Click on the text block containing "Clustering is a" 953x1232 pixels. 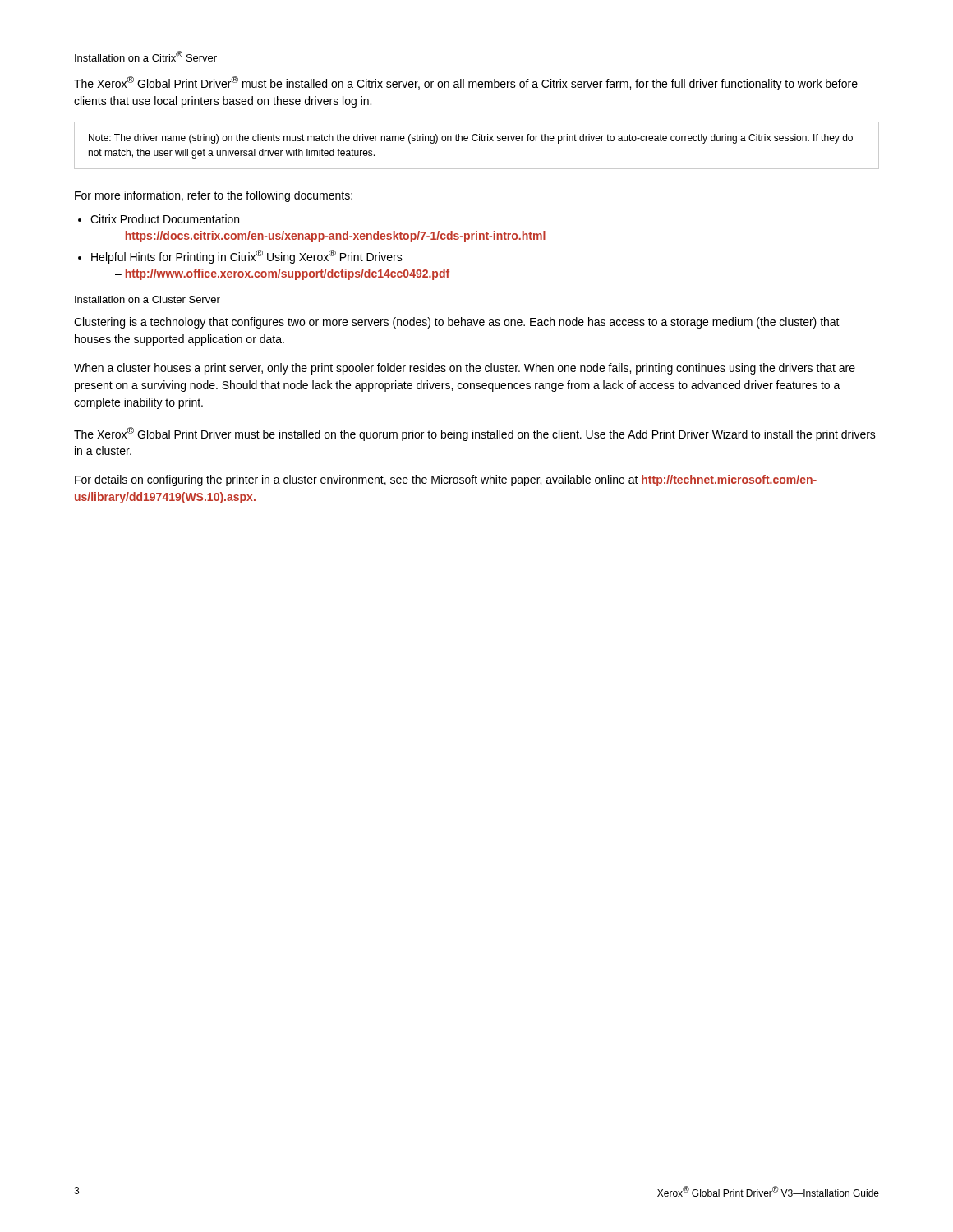pyautogui.click(x=457, y=330)
